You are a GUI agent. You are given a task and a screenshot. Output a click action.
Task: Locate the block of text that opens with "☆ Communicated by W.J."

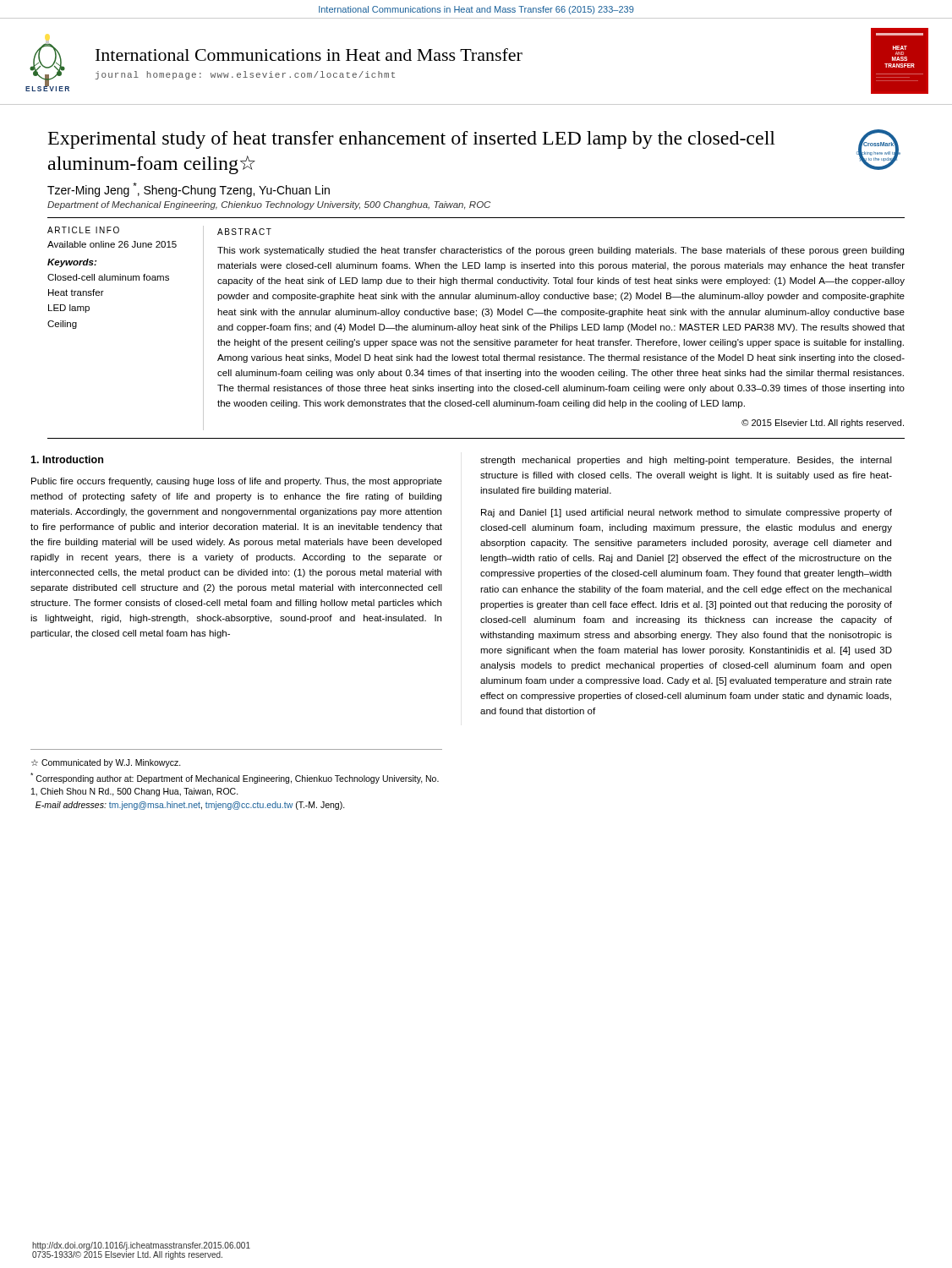[235, 784]
